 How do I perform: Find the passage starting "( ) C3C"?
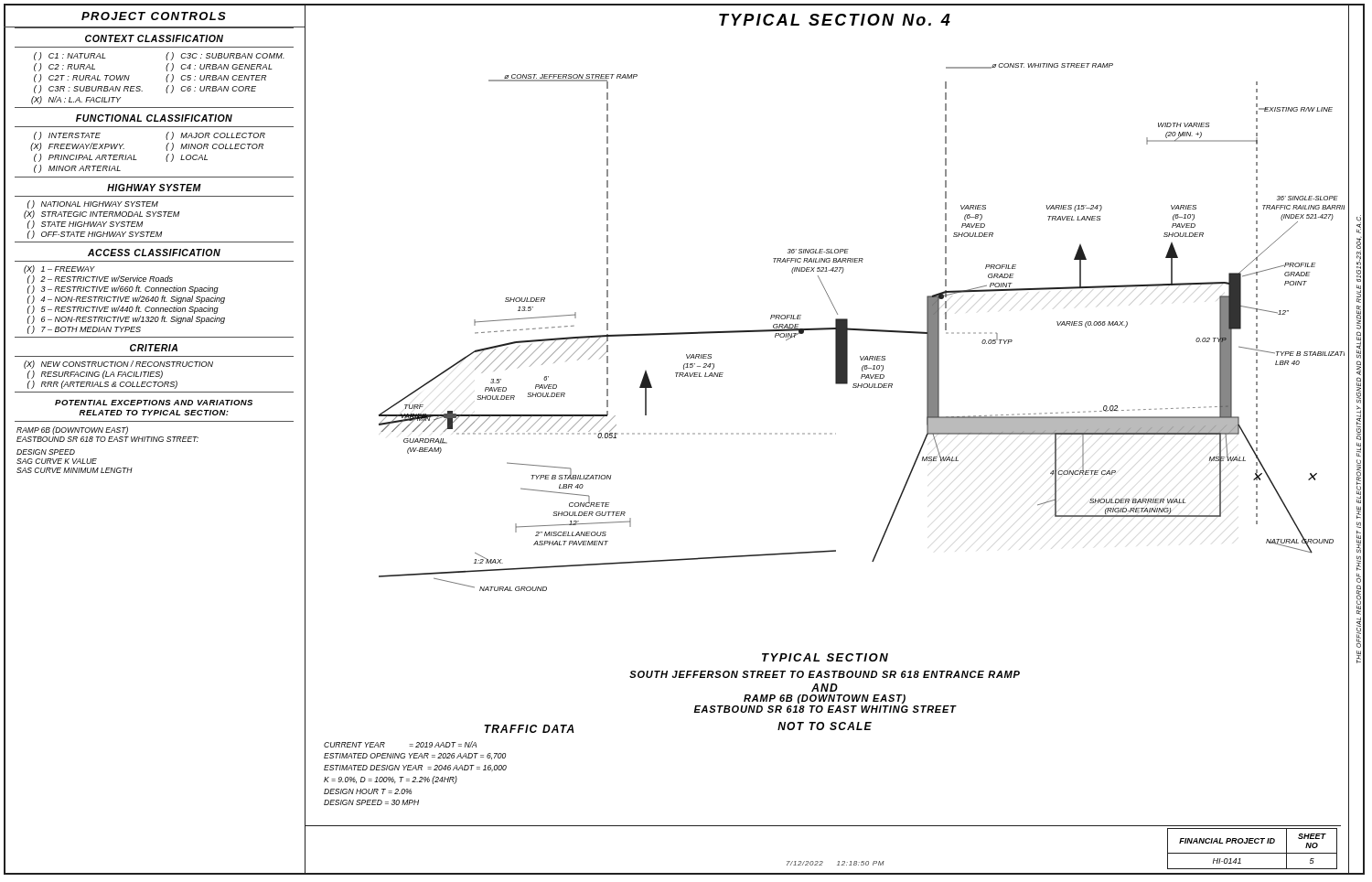[220, 56]
